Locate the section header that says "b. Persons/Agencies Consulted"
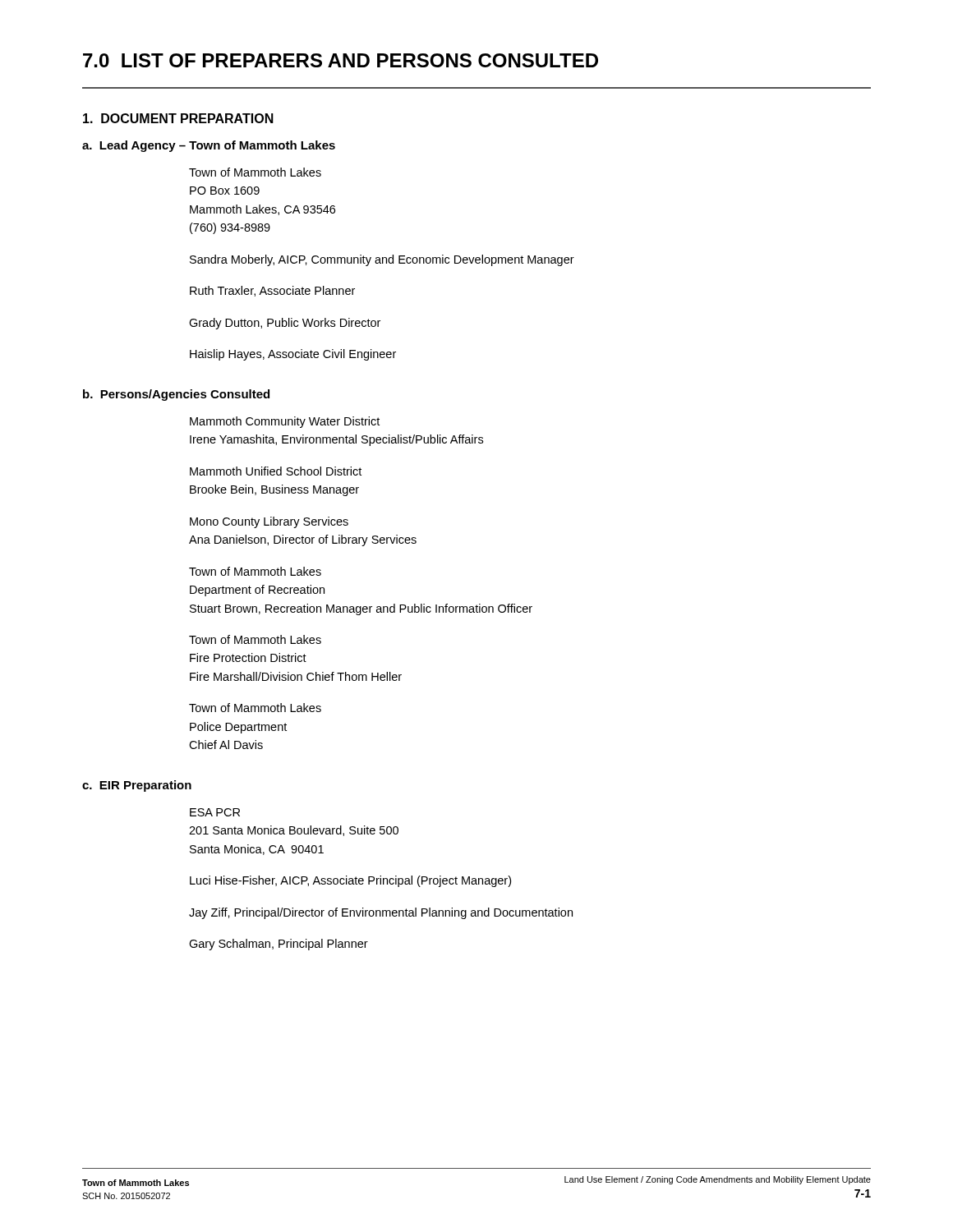953x1232 pixels. 176,395
